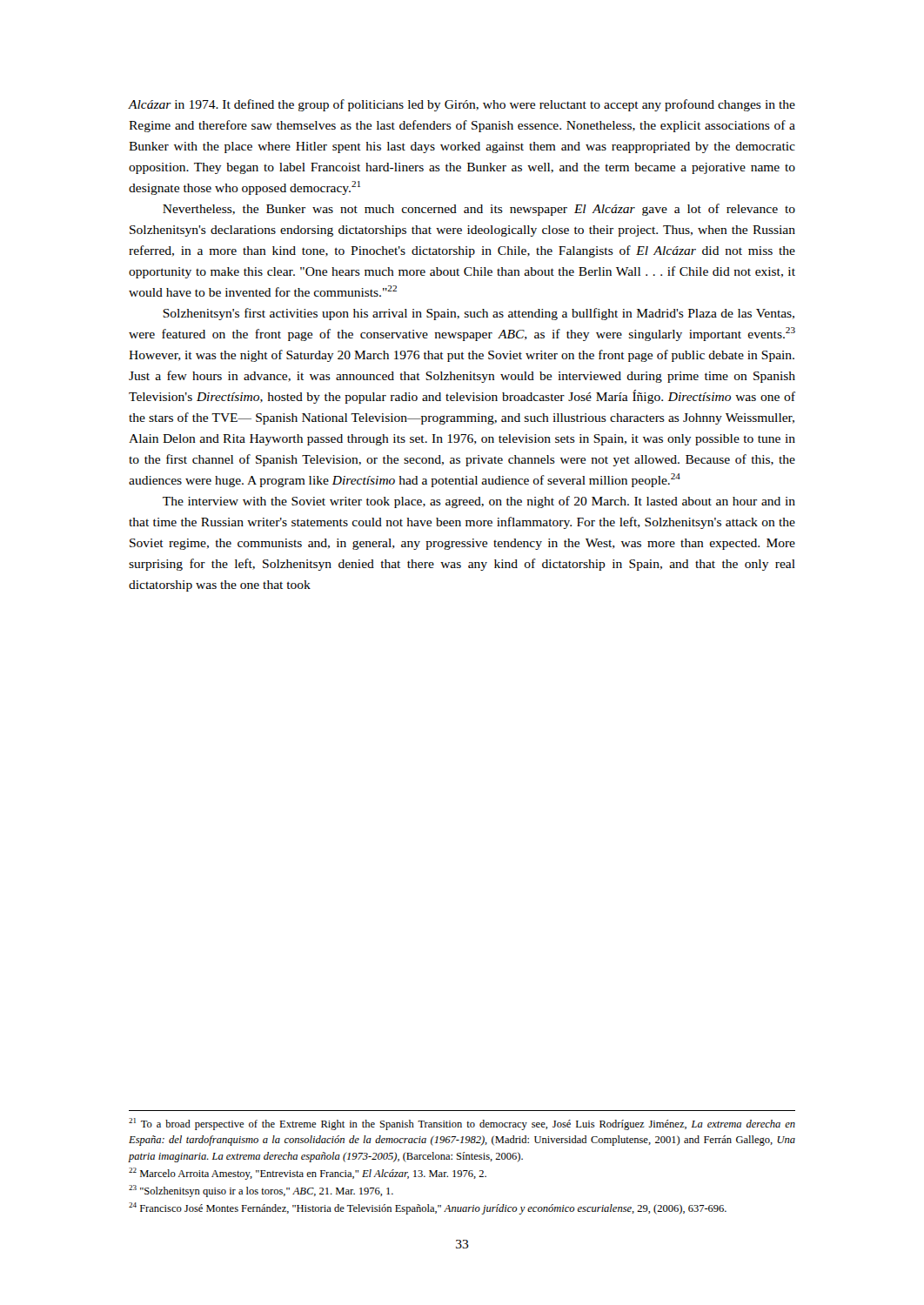Point to the text starting "The interview with the Soviet writer took"
The height and width of the screenshot is (1305, 924).
[x=462, y=543]
